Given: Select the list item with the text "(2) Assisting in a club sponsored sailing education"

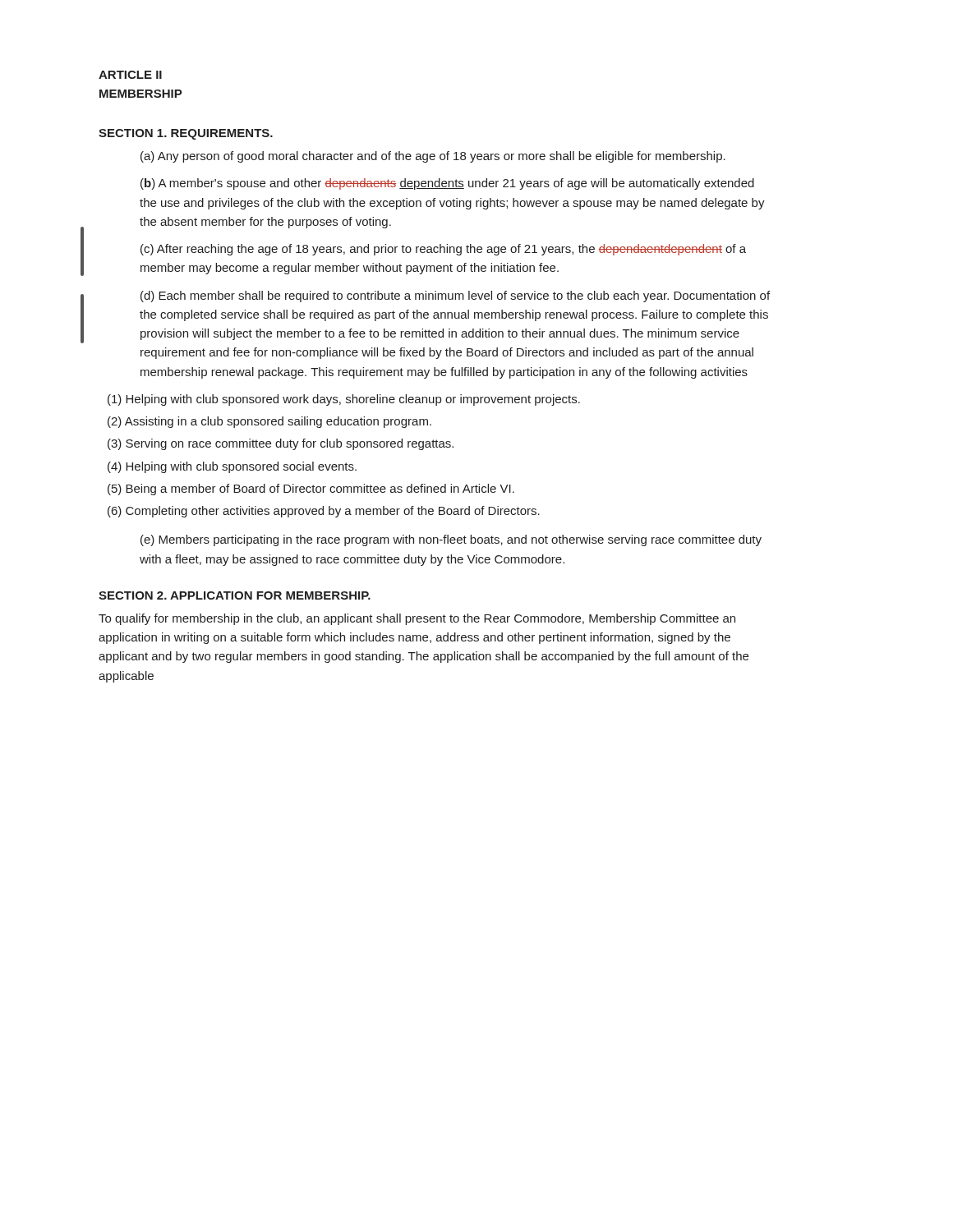Looking at the screenshot, I should pos(270,421).
